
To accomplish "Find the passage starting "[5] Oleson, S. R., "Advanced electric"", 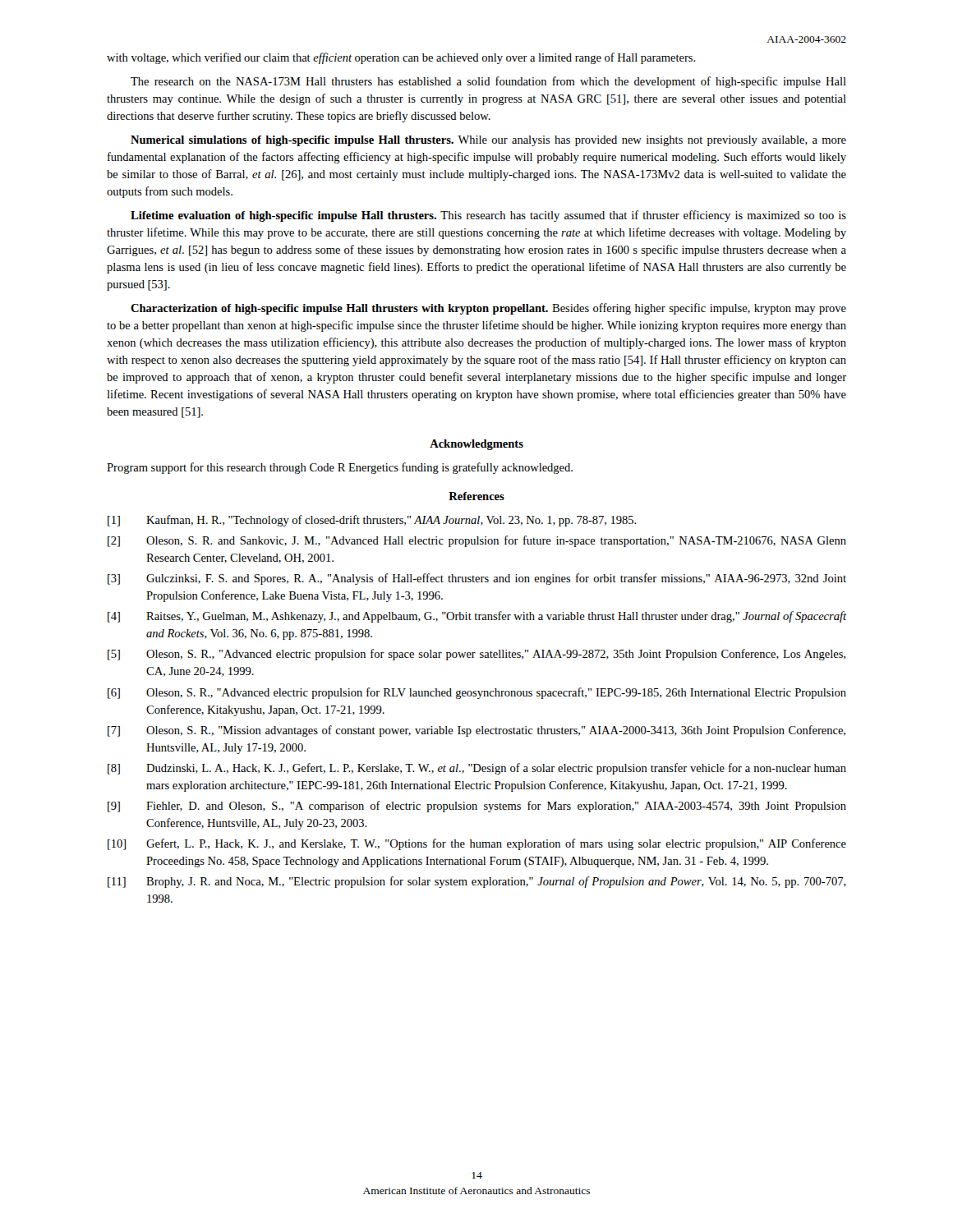I will coord(476,663).
